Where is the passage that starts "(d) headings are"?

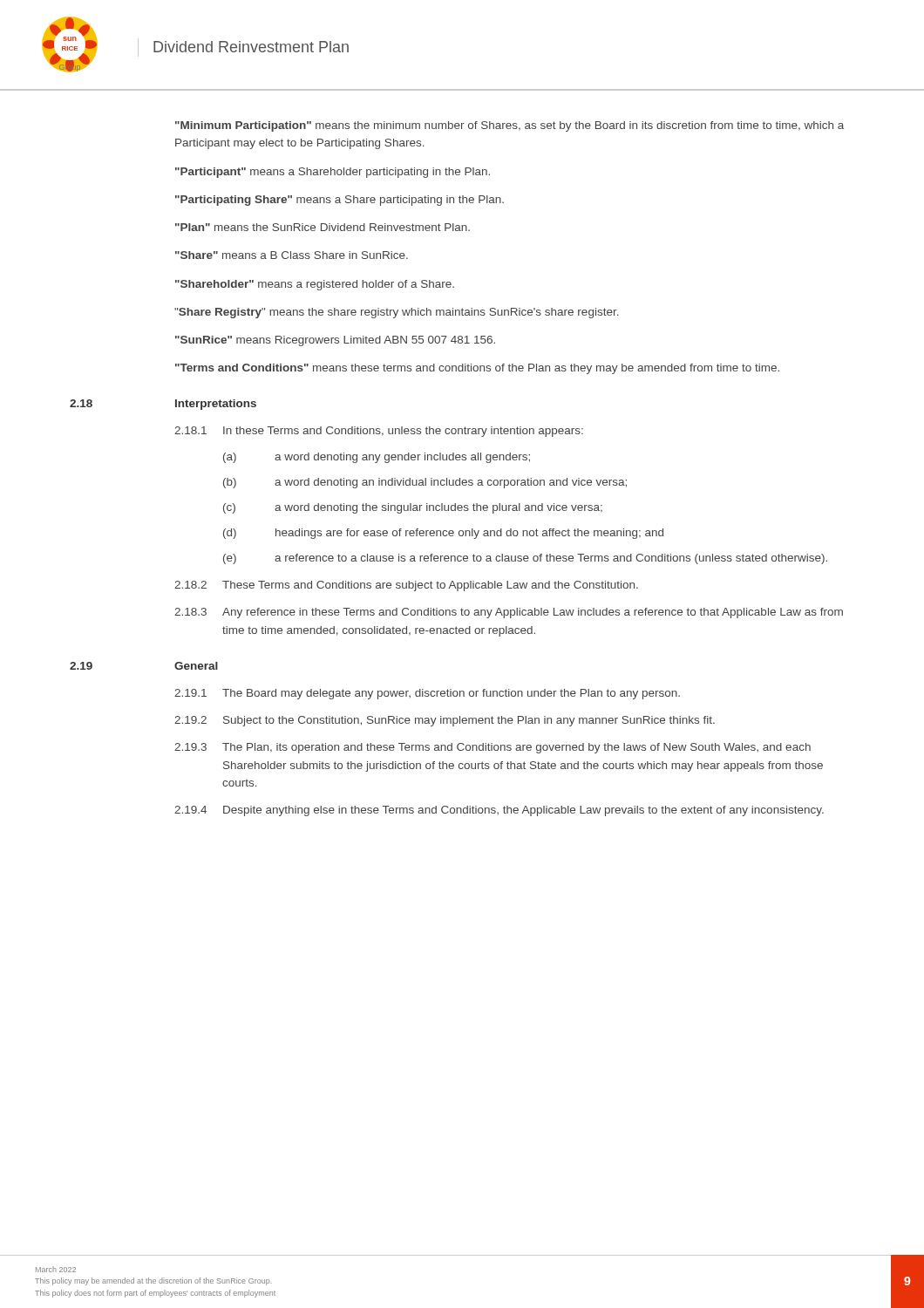pos(514,533)
